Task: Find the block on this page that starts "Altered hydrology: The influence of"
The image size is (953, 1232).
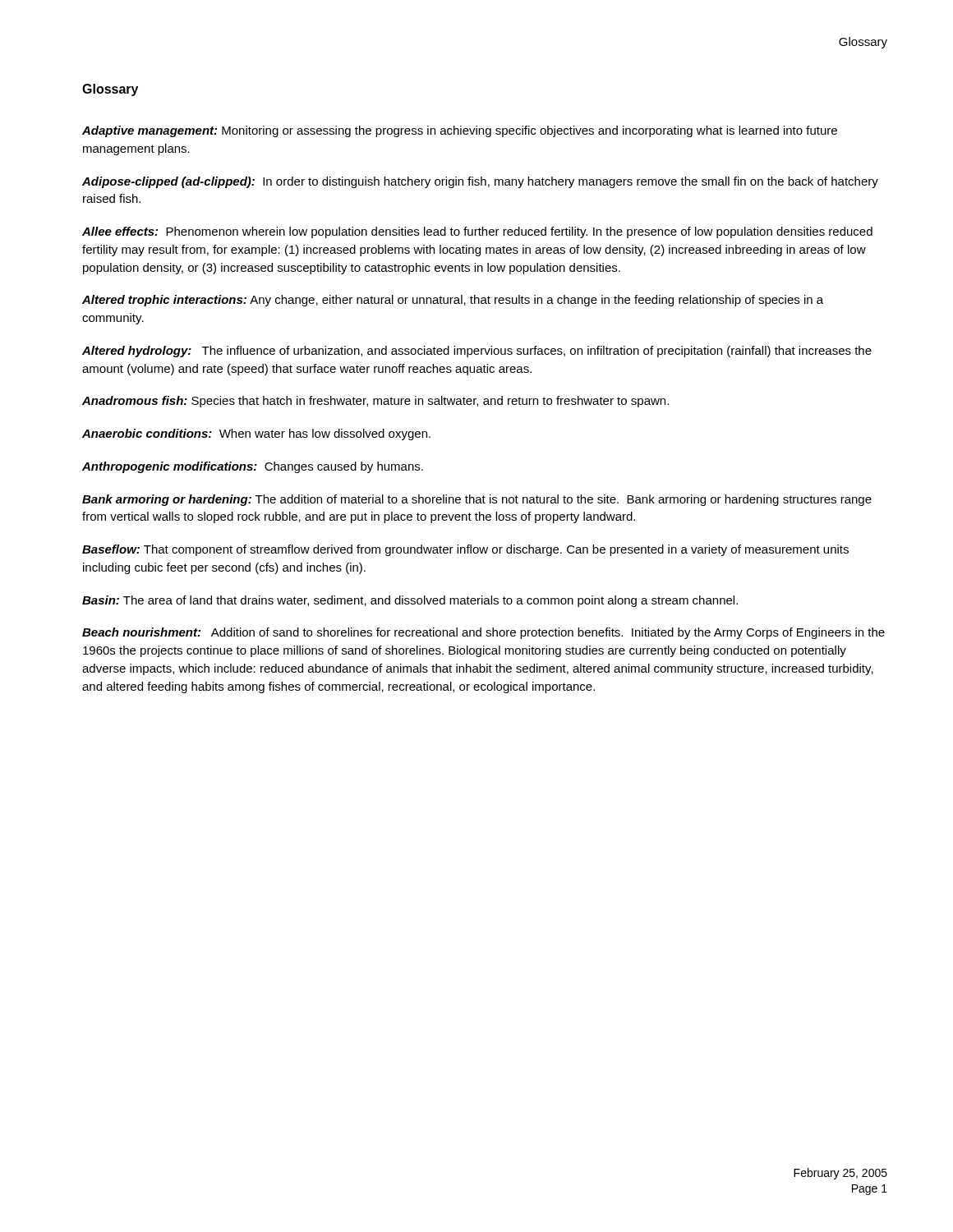Action: [x=477, y=359]
